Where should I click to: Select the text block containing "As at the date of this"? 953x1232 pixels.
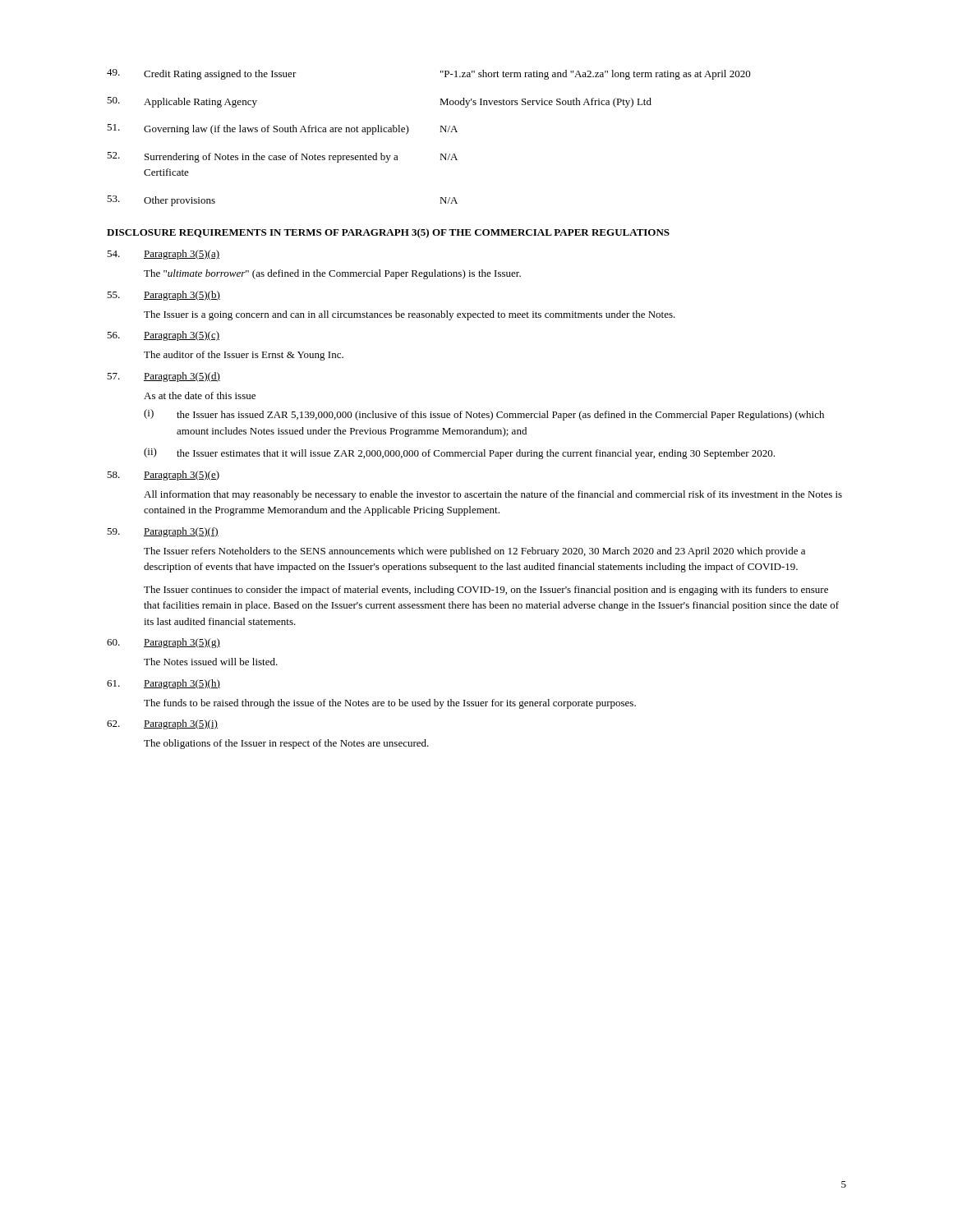click(x=200, y=395)
